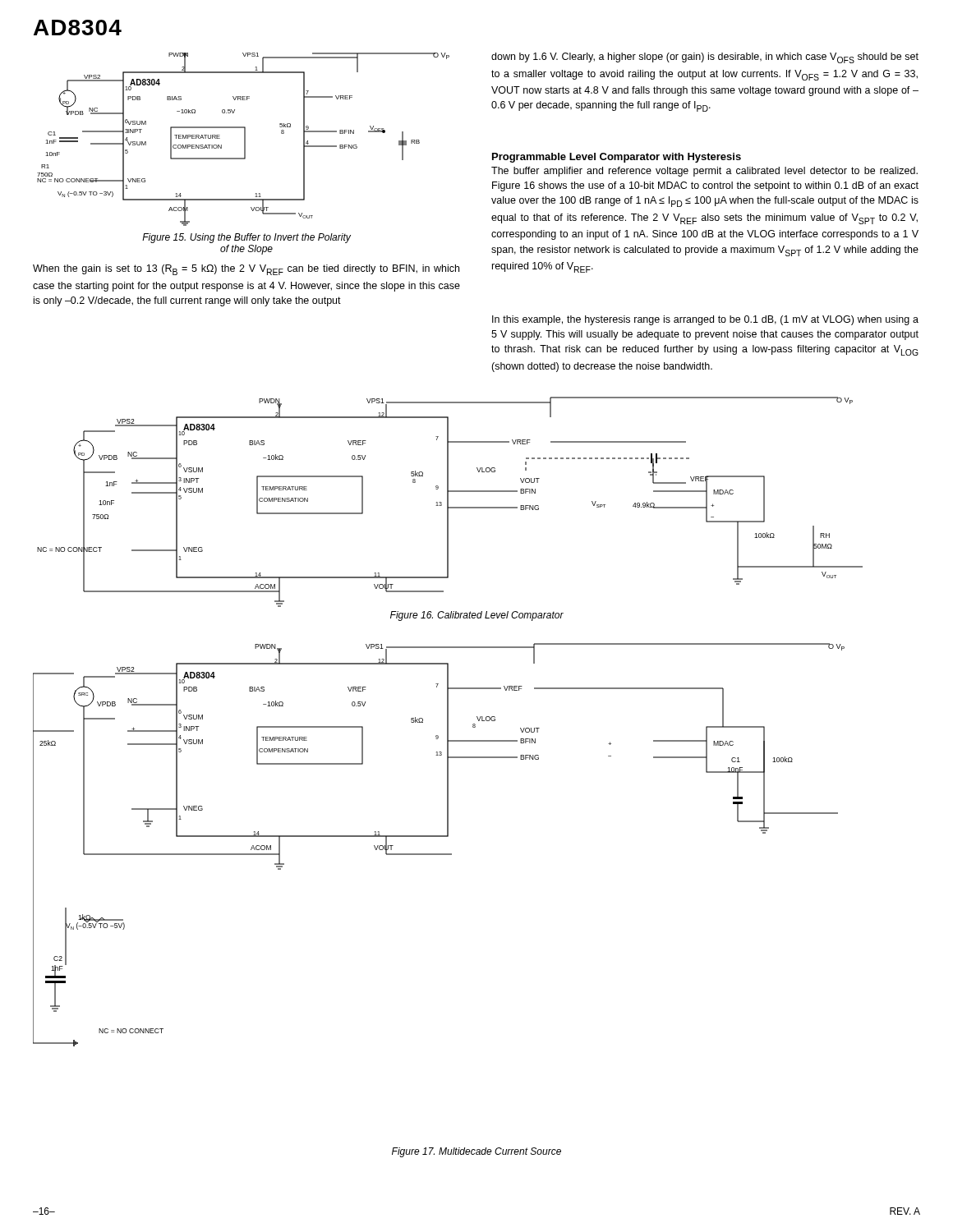The height and width of the screenshot is (1232, 953).
Task: Click the passage that begins "In this example, the hysteresis range"
Action: coord(705,343)
